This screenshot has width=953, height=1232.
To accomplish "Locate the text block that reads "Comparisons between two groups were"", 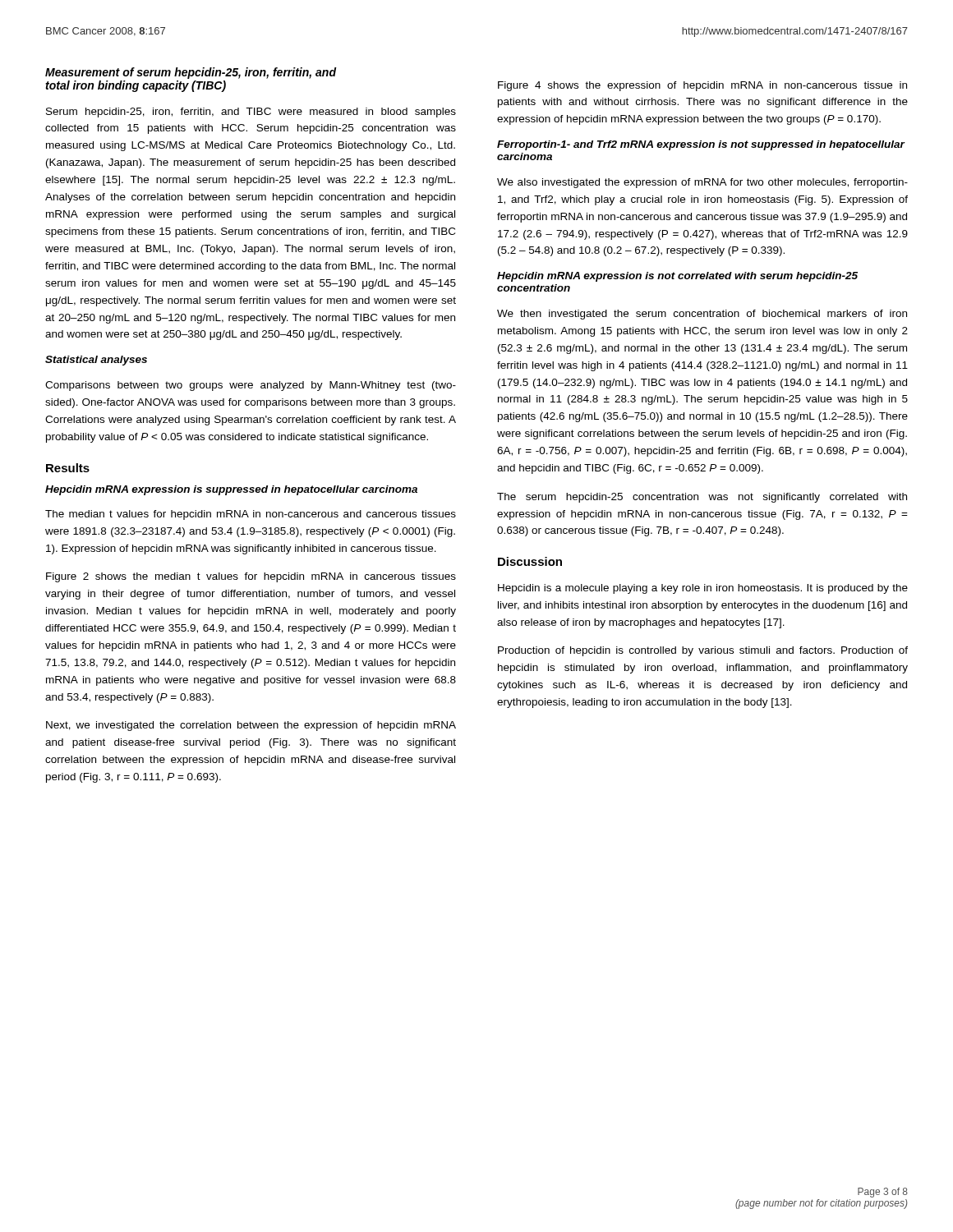I will coord(251,411).
